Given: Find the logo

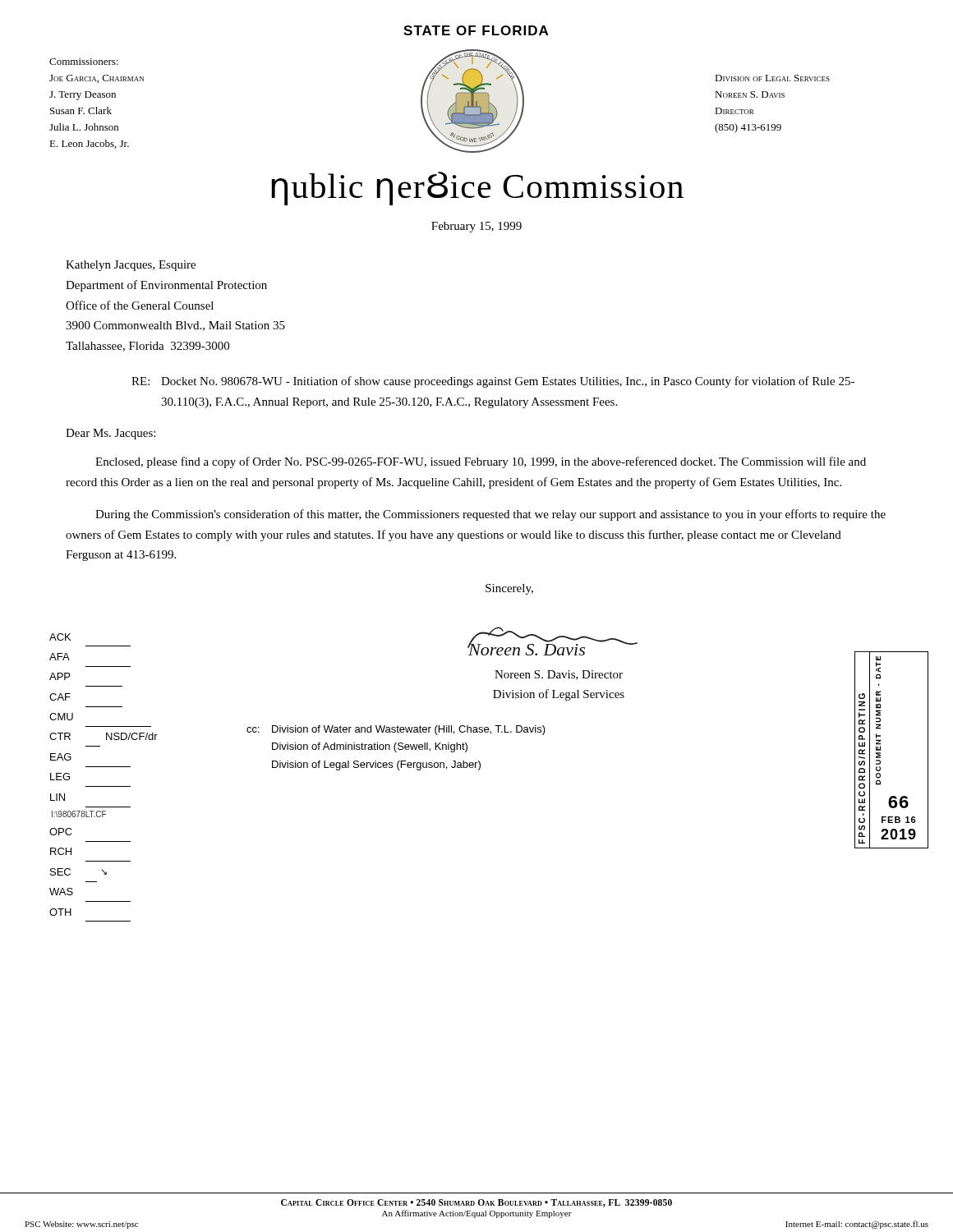Looking at the screenshot, I should click(472, 103).
